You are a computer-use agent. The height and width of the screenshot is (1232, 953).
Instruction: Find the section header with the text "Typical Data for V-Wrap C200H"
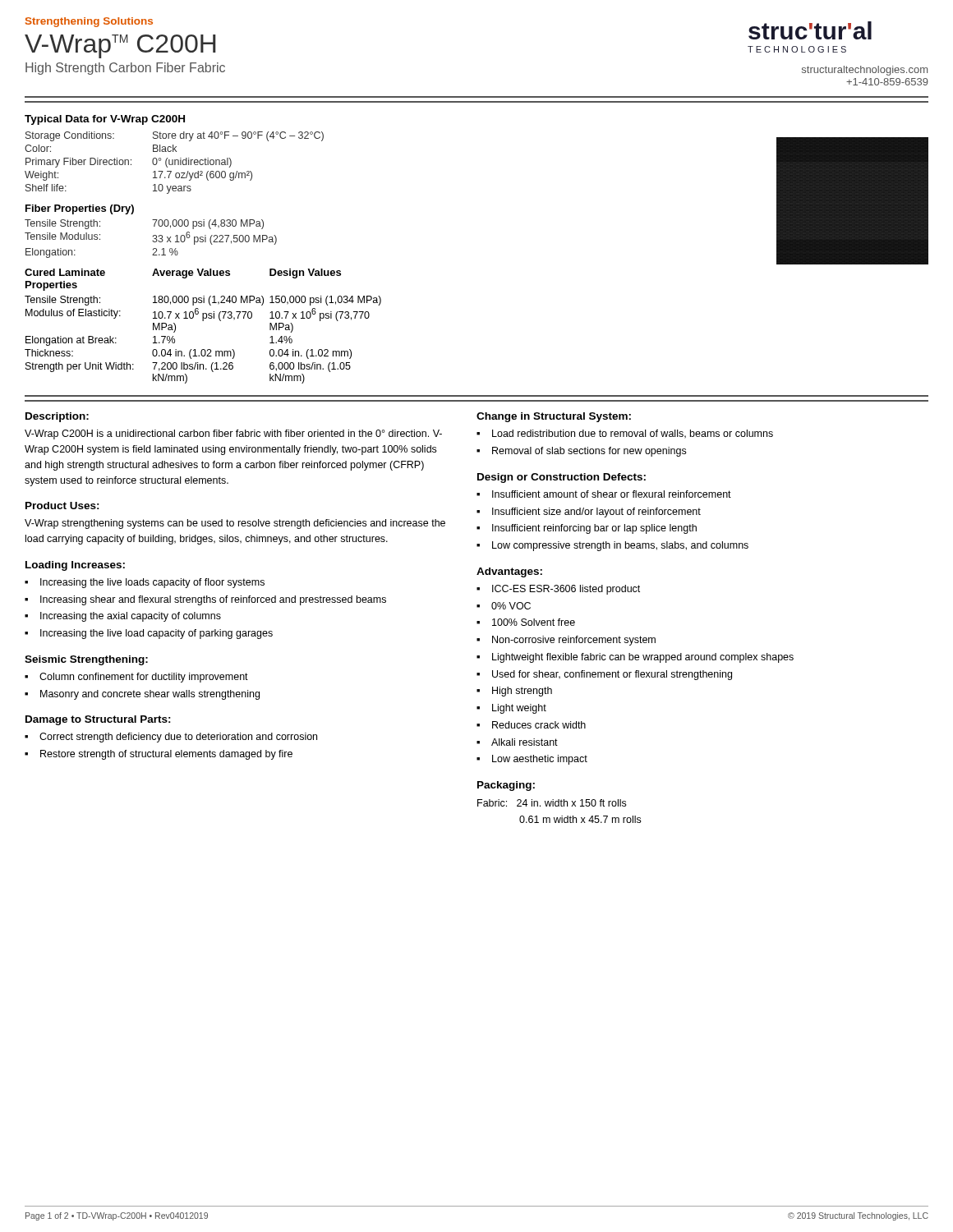[105, 119]
